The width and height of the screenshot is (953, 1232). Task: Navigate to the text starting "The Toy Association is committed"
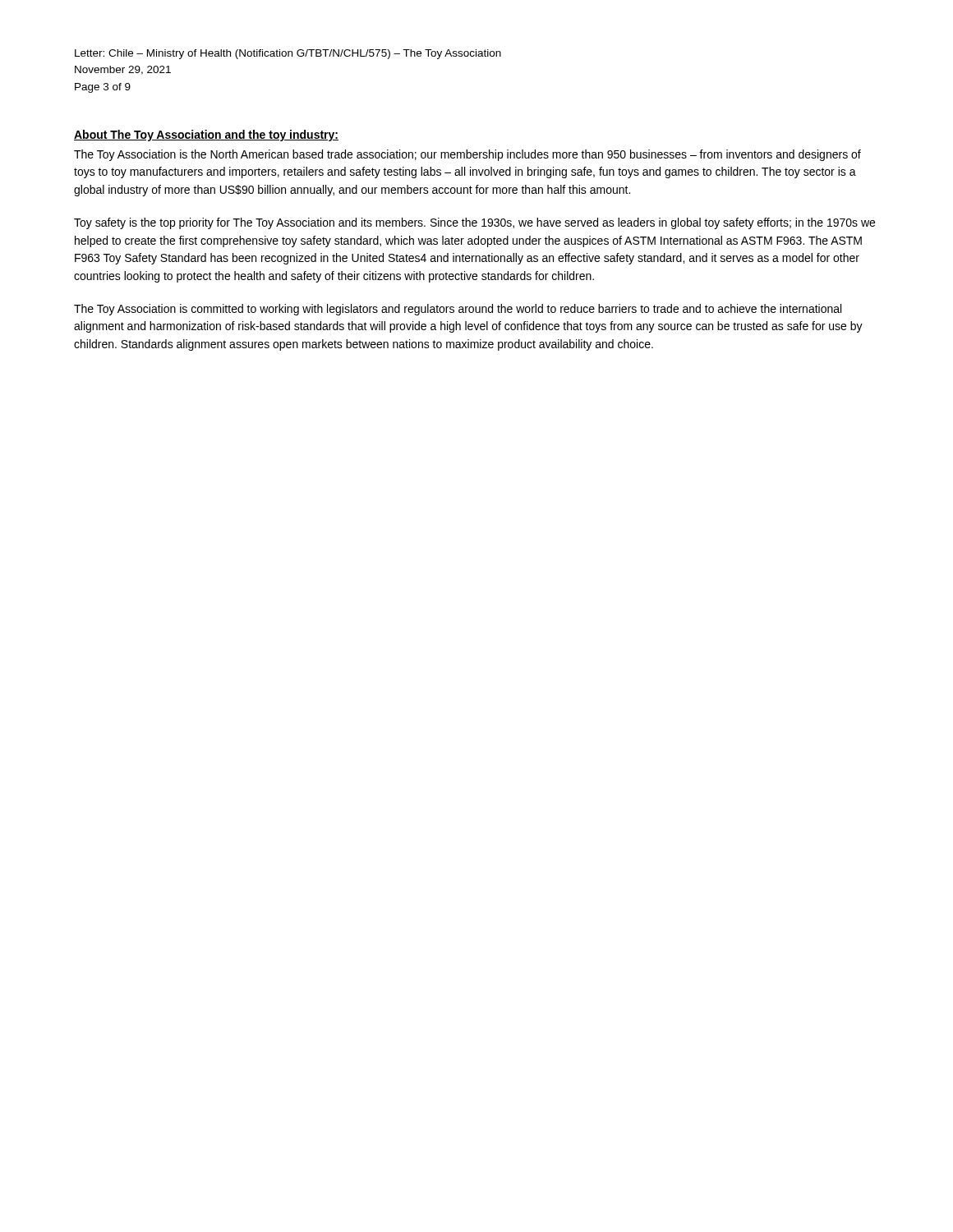coord(468,326)
